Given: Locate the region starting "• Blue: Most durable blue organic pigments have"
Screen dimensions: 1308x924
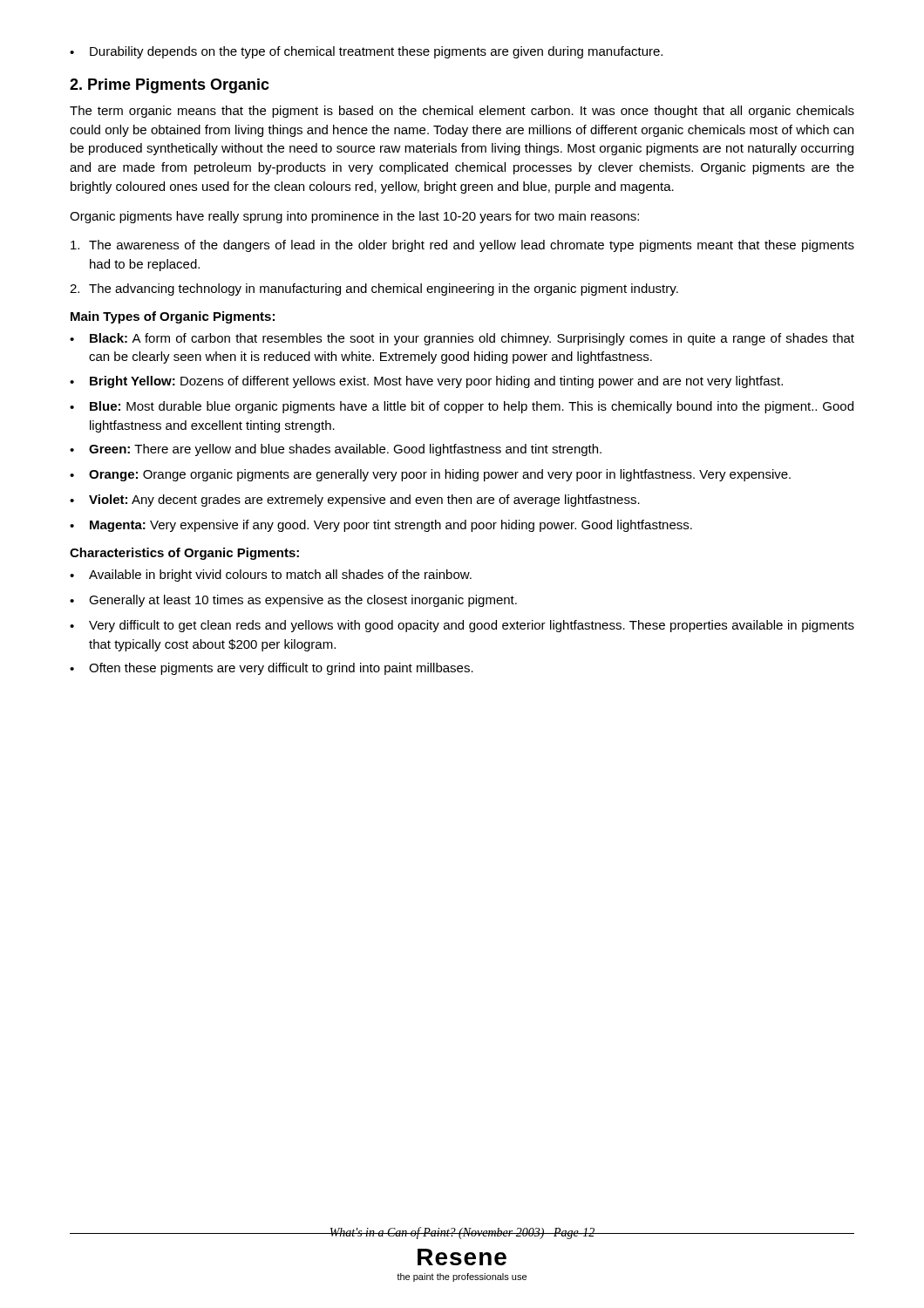Looking at the screenshot, I should [462, 416].
